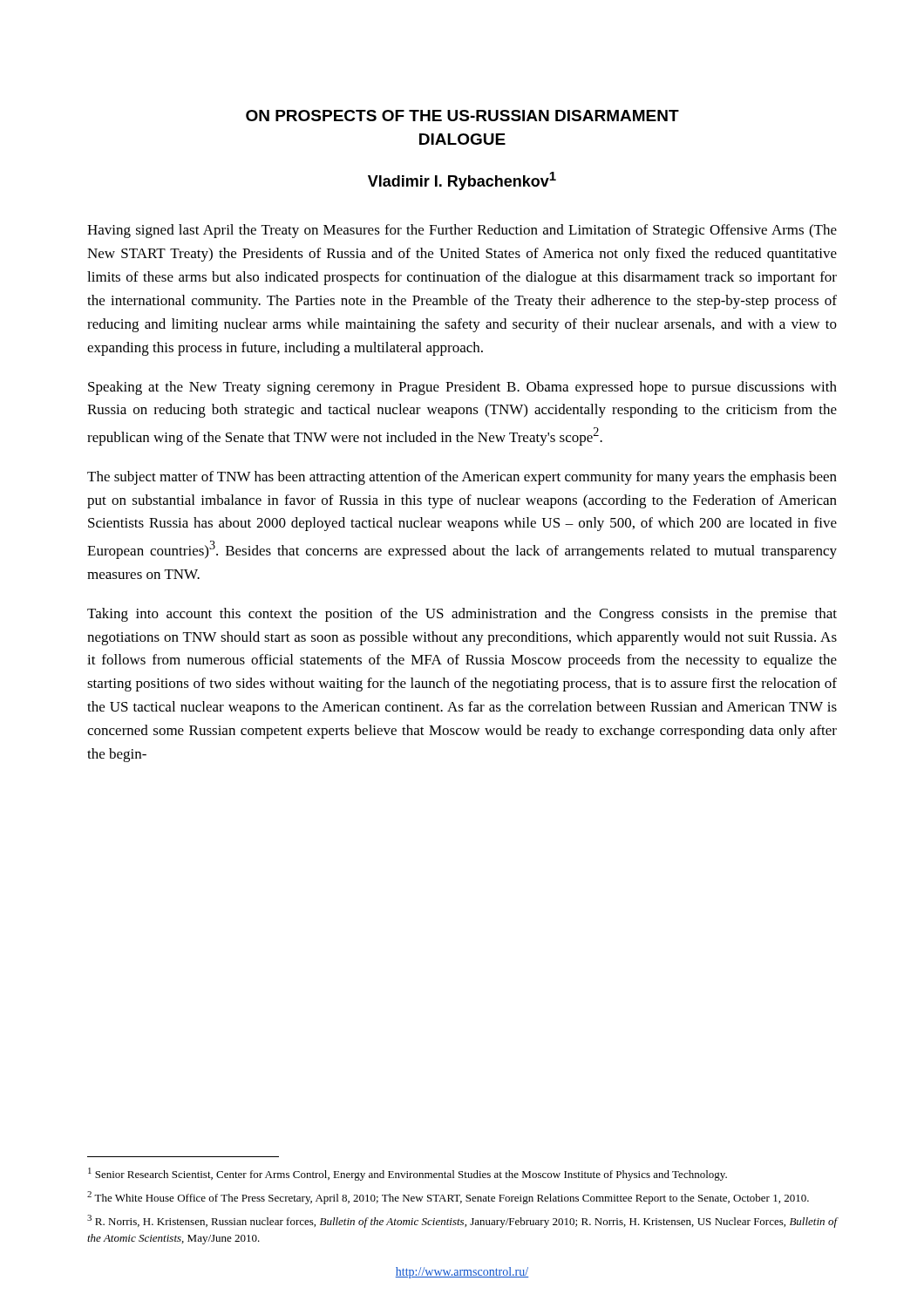This screenshot has width=924, height=1308.
Task: Select the passage starting "ON PROSPECTS OF THE US-RUSSIAN"
Action: point(462,127)
